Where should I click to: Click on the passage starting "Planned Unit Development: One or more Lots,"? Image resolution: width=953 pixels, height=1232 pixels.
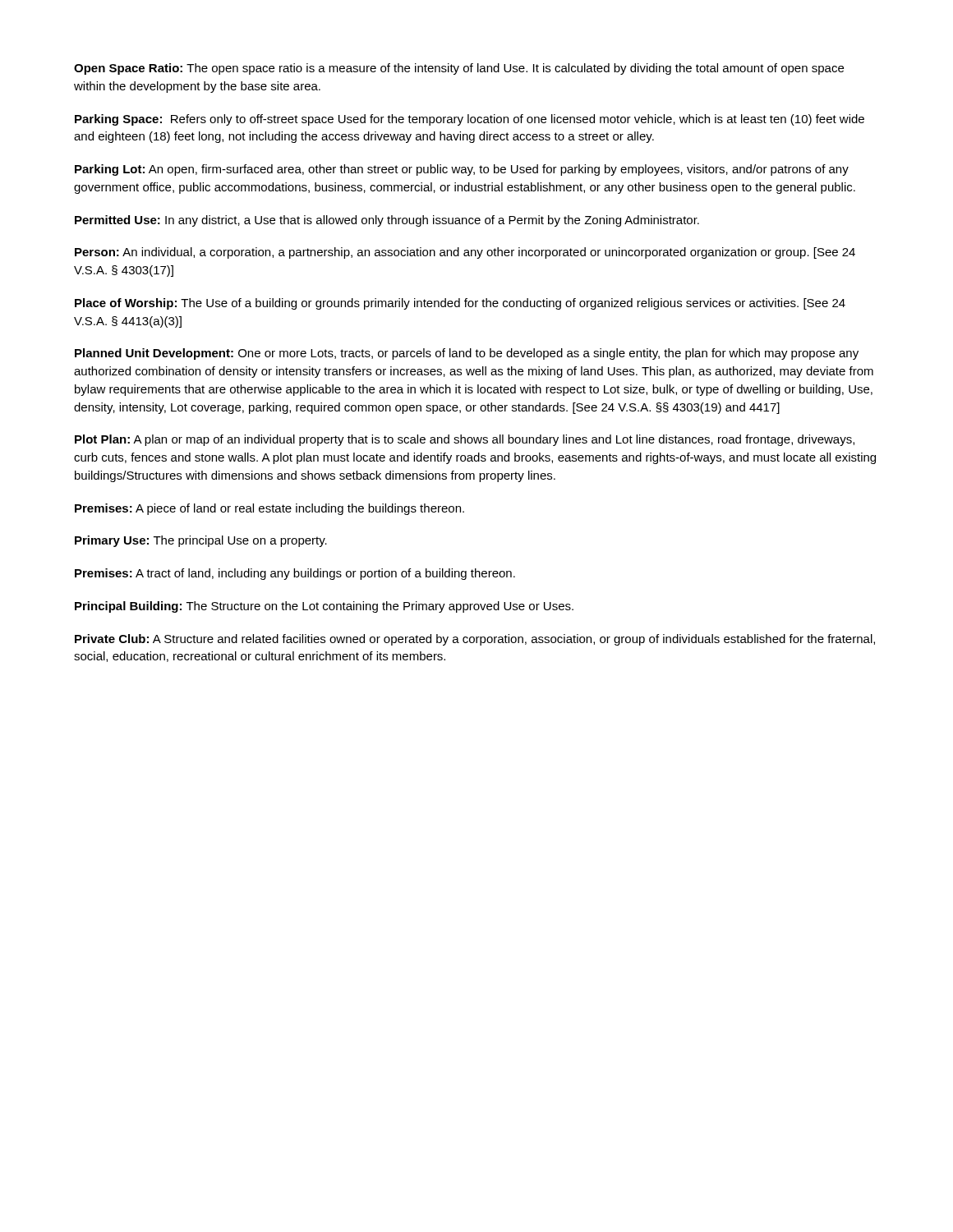(x=474, y=380)
